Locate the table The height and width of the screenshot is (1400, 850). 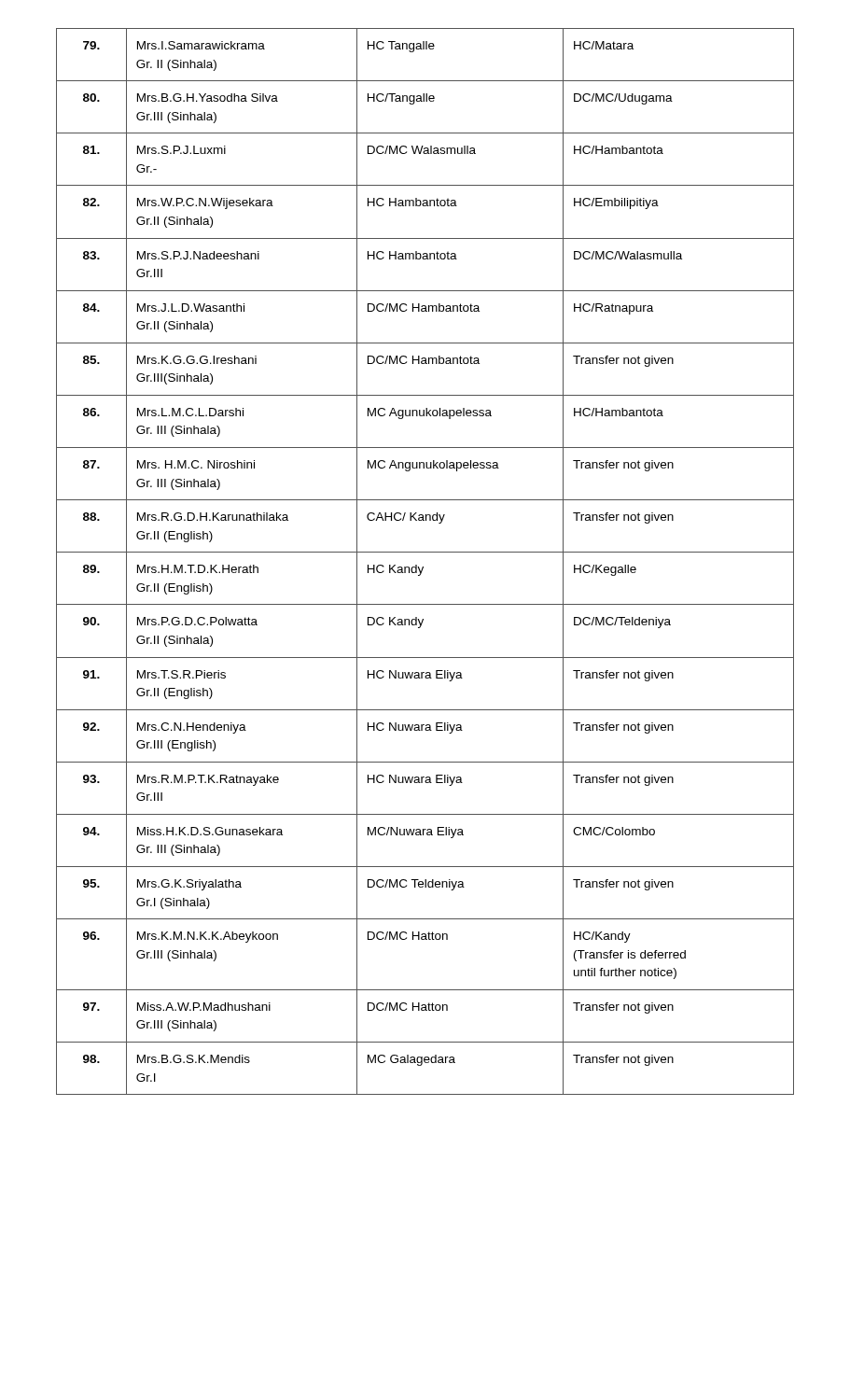[425, 561]
